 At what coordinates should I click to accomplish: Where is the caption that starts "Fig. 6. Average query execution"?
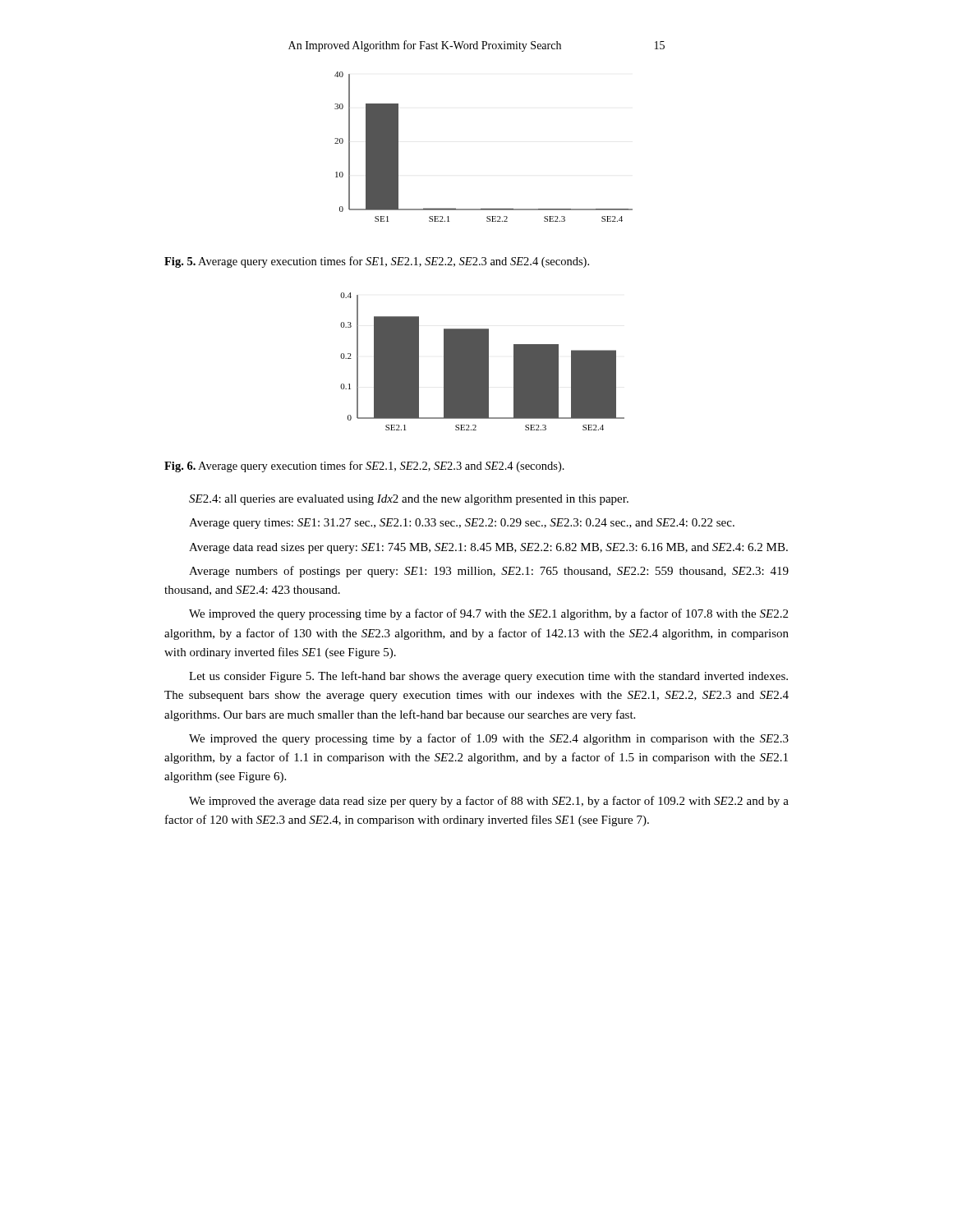tap(365, 466)
